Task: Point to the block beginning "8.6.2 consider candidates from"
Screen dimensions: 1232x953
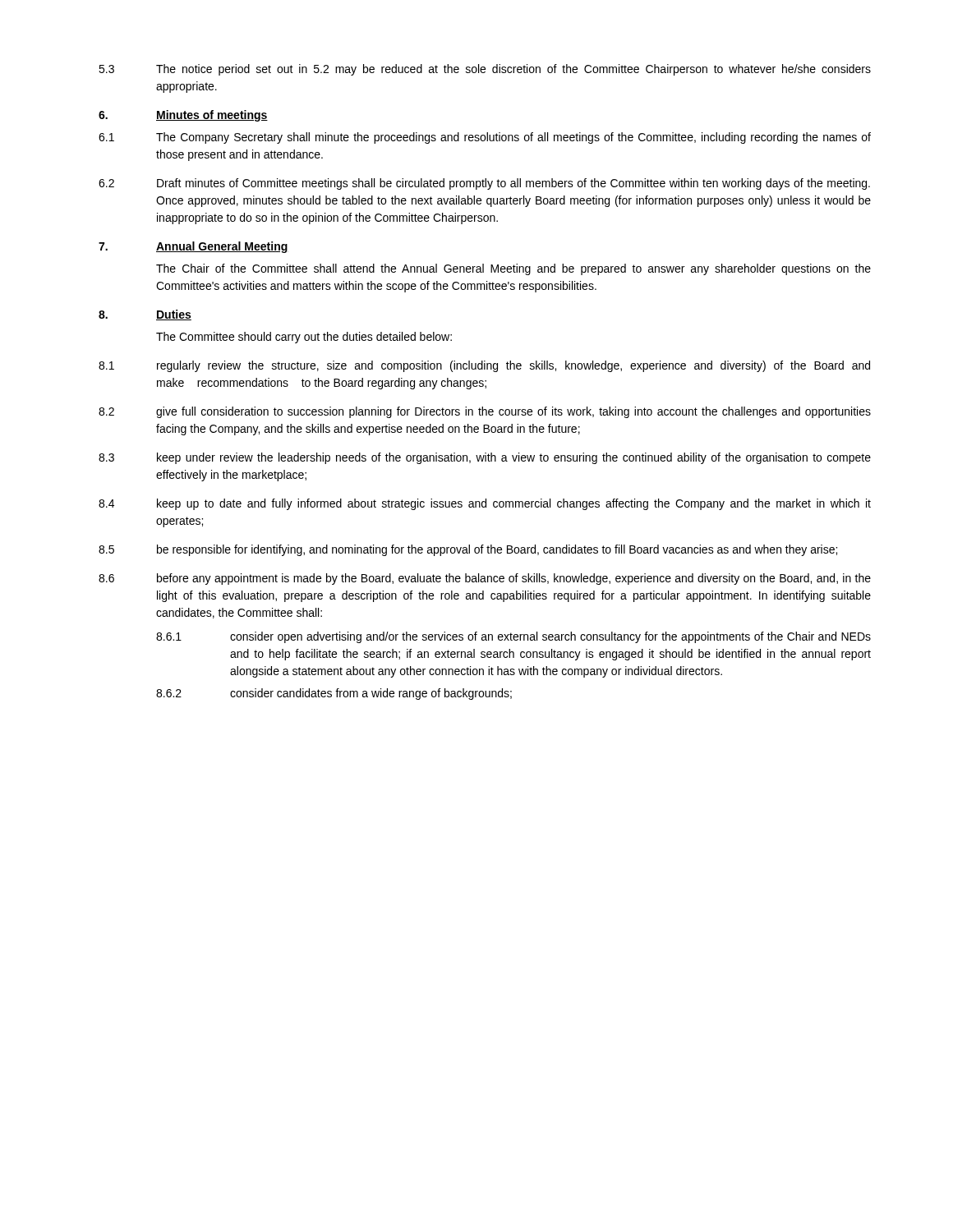Action: [513, 694]
